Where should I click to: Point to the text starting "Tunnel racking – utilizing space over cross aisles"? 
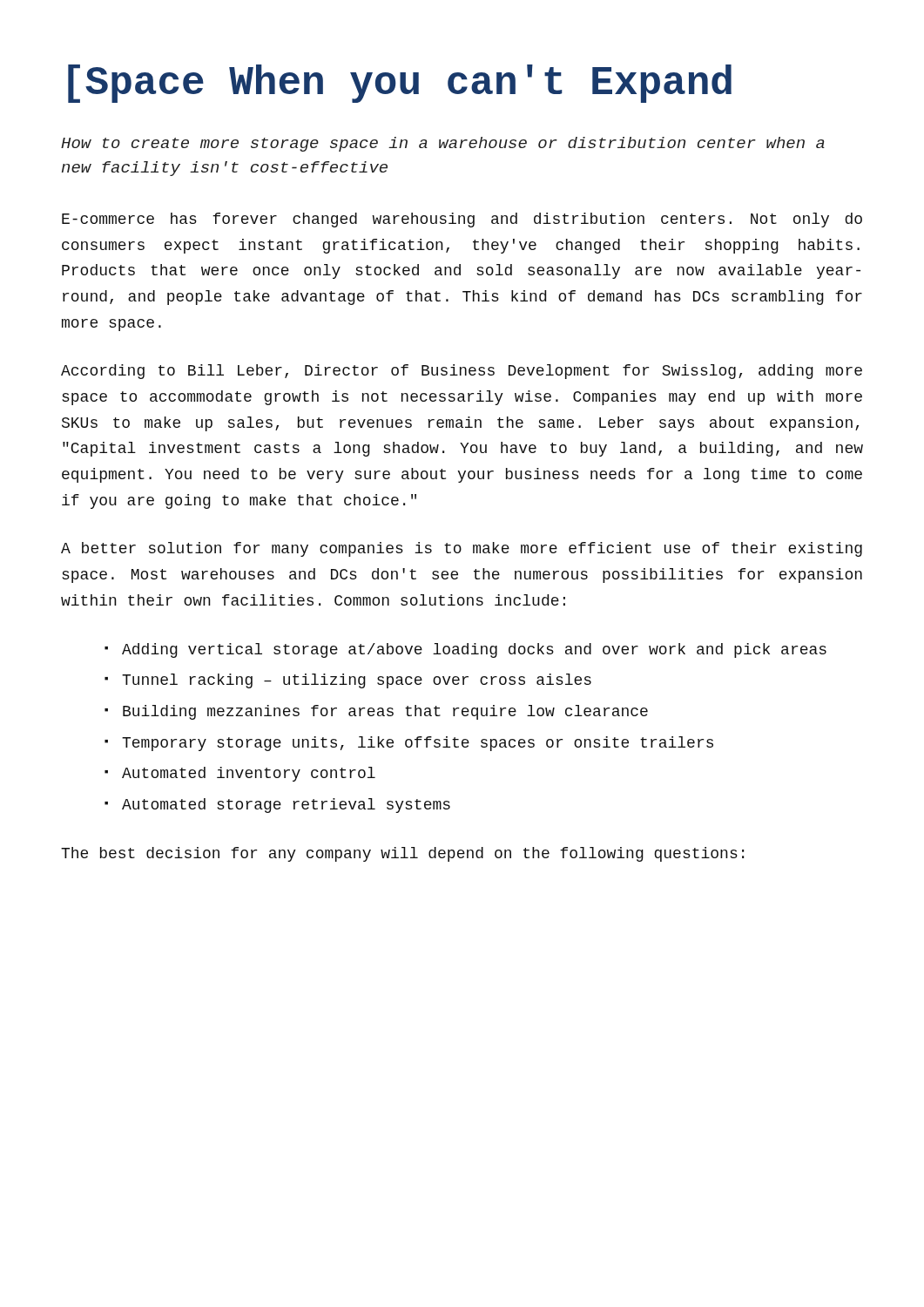[x=479, y=681]
